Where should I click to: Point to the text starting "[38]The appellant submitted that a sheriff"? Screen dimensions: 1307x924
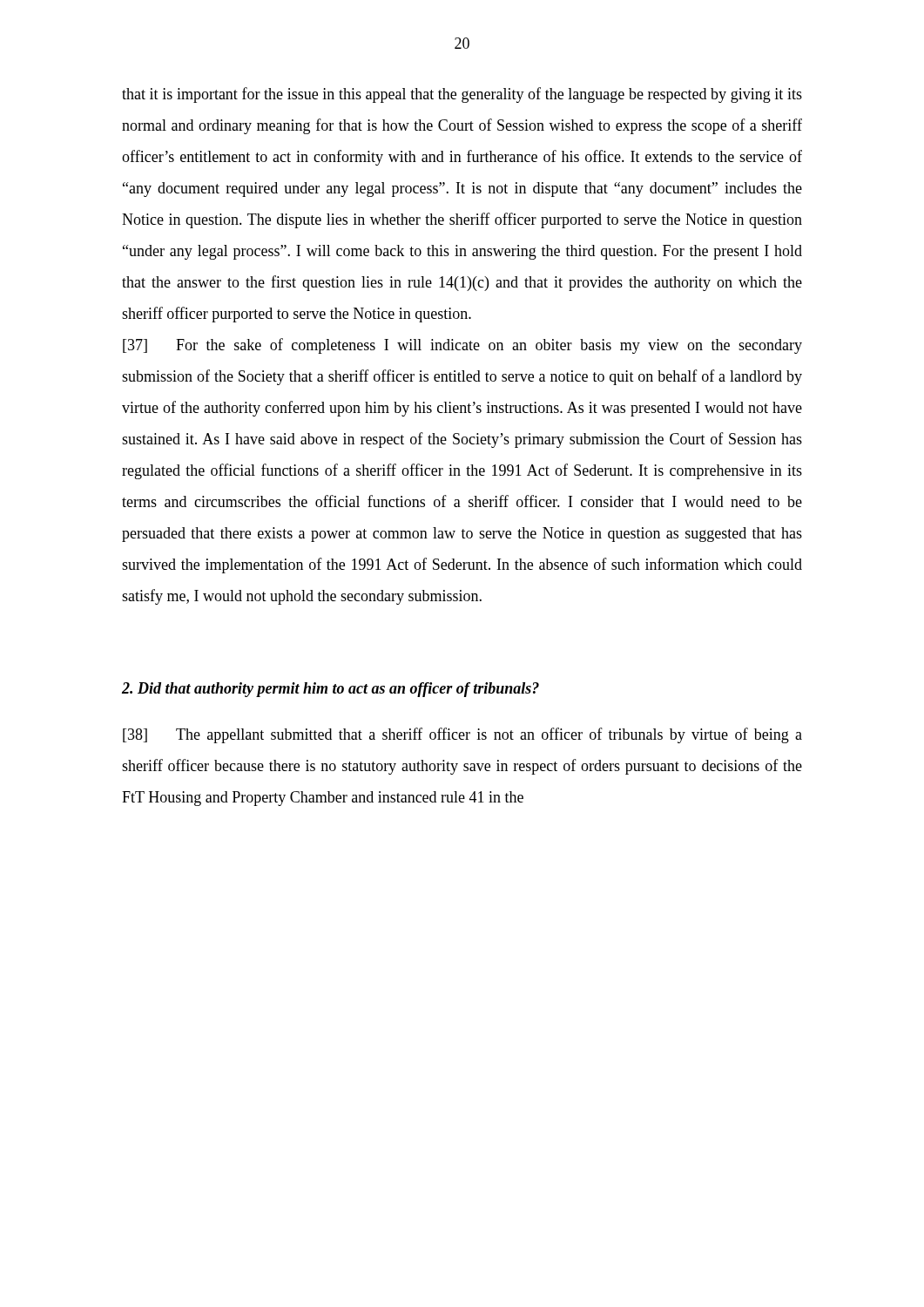(462, 762)
